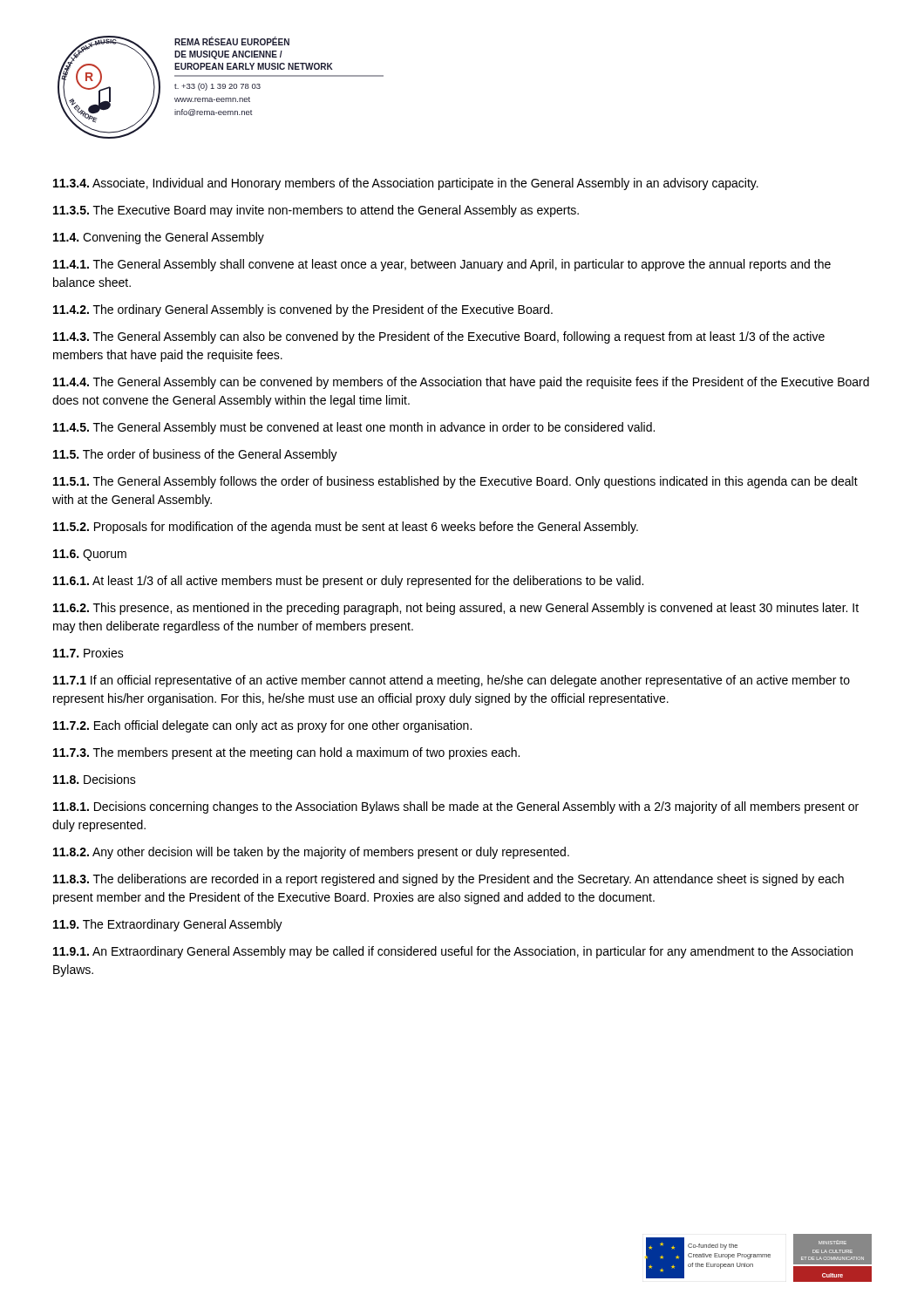
Task: Select the text block containing "3.5. The Executive Board may"
Action: pyautogui.click(x=462, y=211)
